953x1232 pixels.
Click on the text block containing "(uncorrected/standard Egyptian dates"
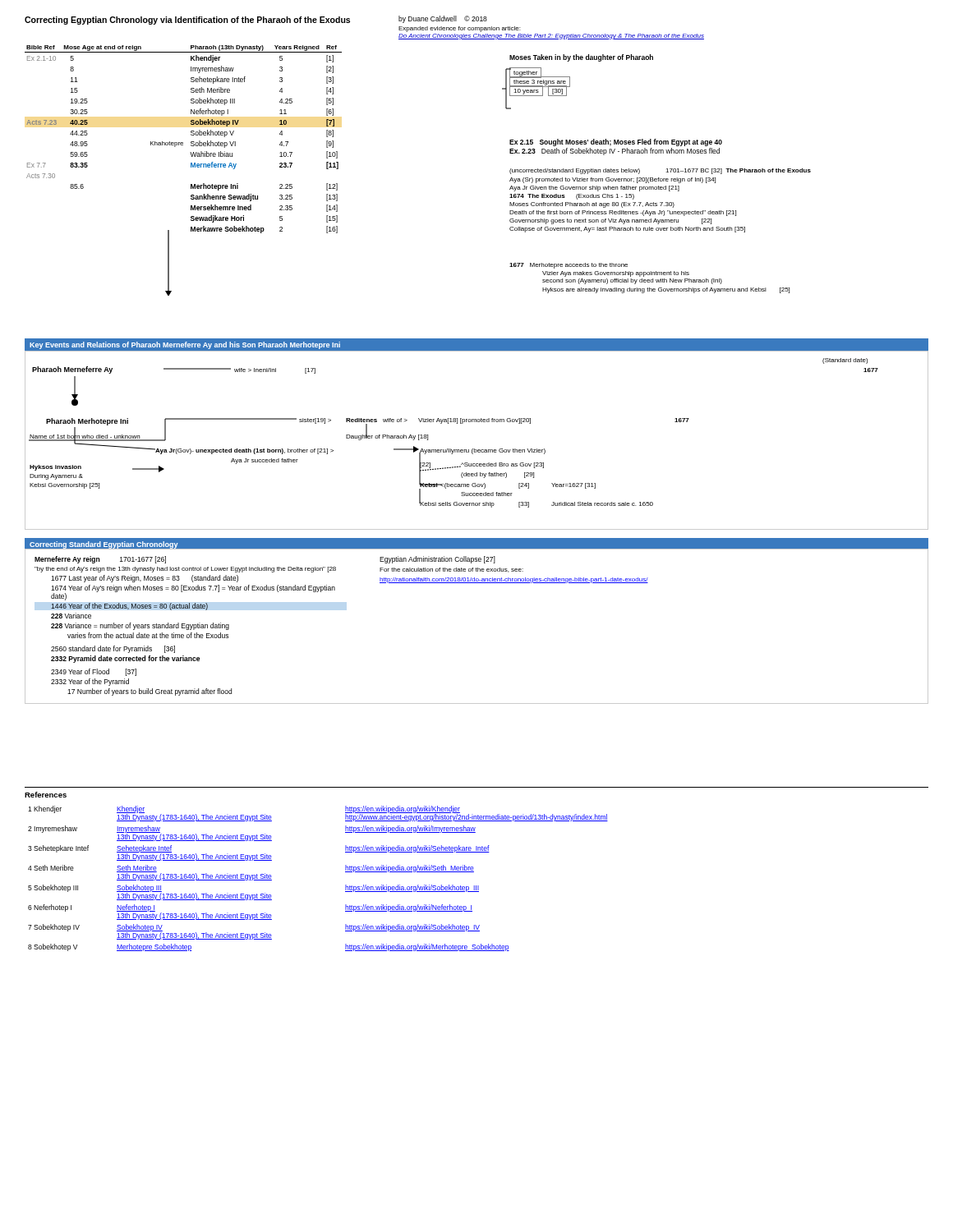(x=575, y=170)
